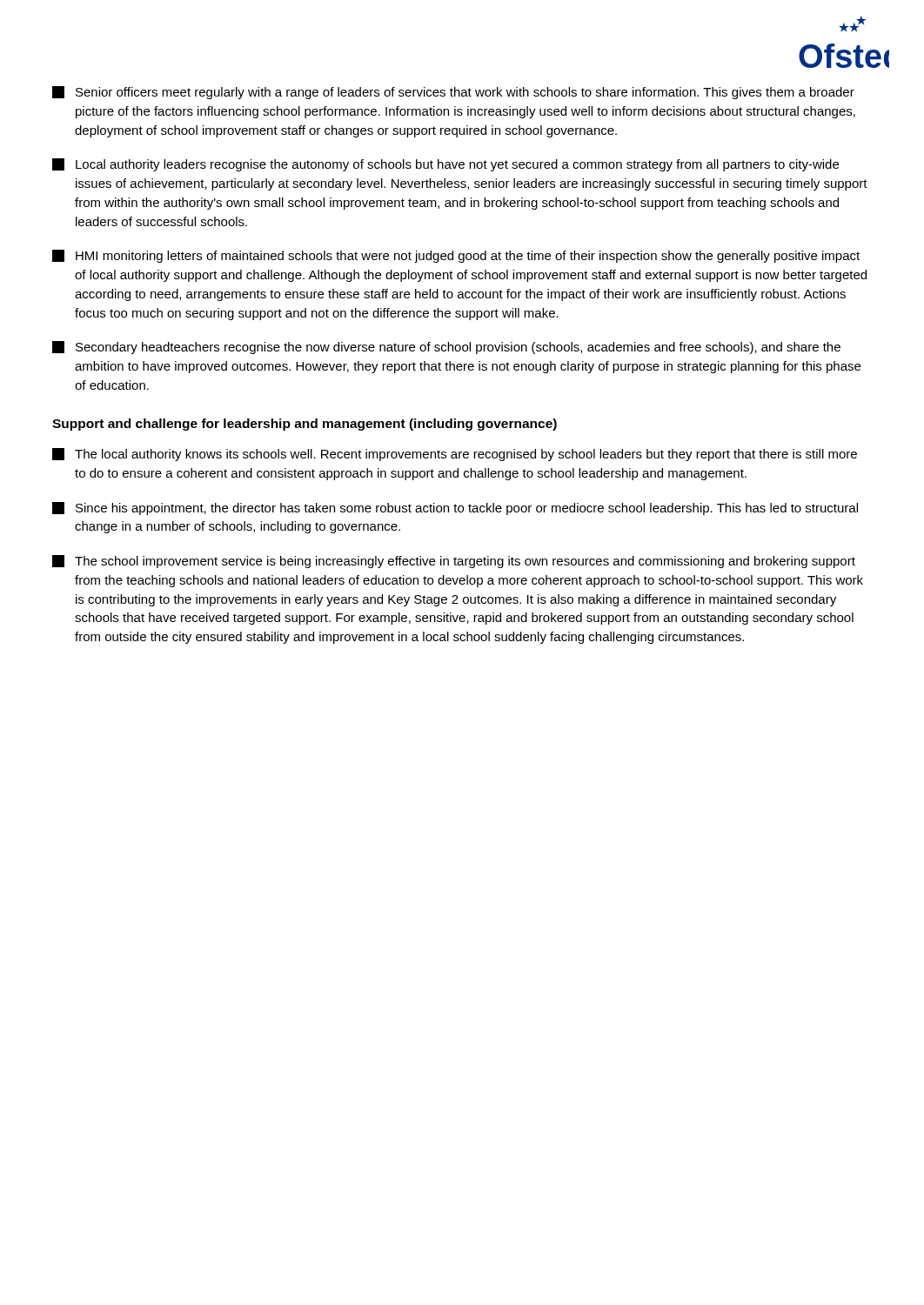This screenshot has height=1305, width=924.
Task: Point to the block beginning "HMI monitoring letters of maintained schools"
Action: (462, 284)
